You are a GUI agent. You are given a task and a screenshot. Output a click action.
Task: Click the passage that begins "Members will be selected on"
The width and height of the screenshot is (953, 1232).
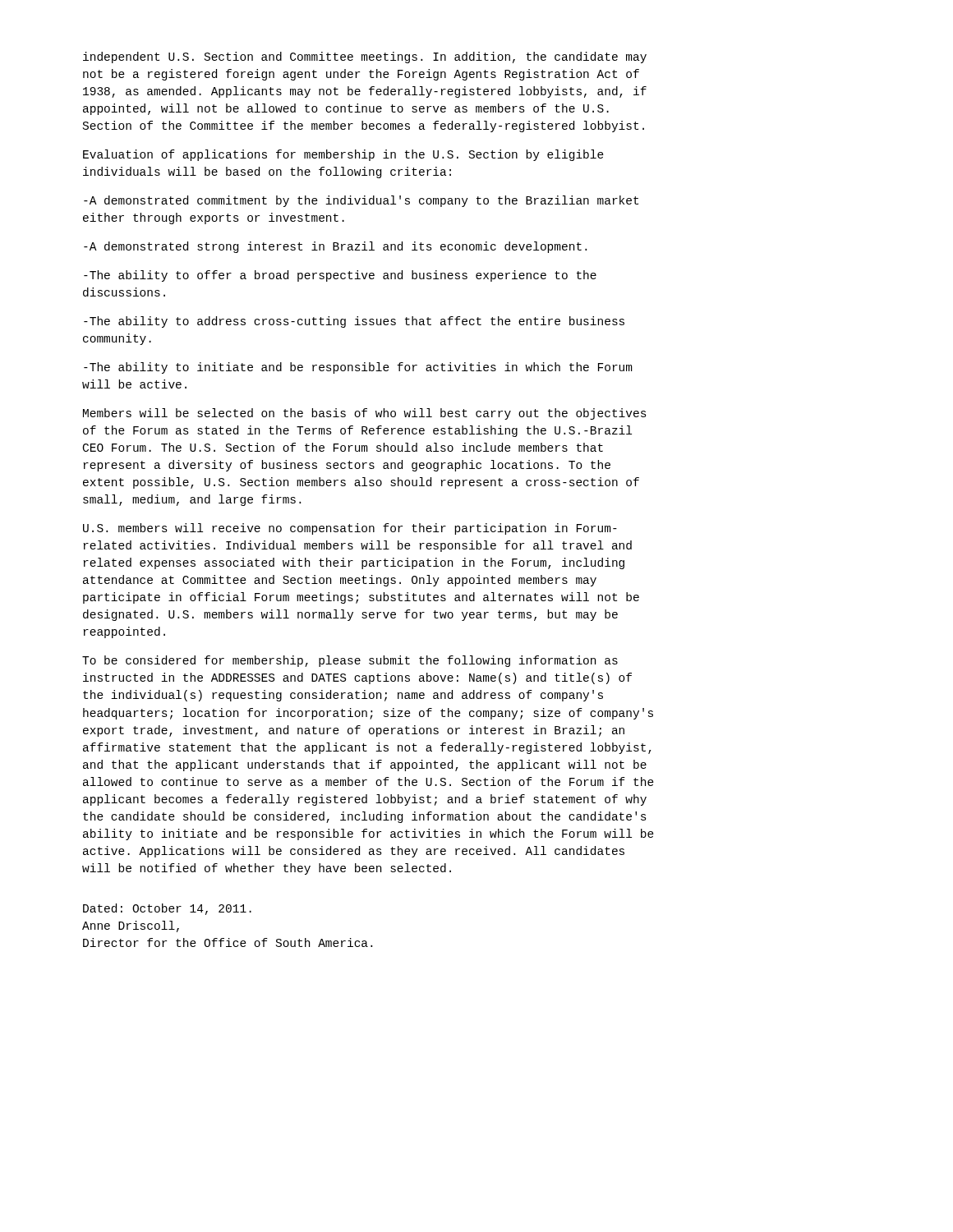365,457
